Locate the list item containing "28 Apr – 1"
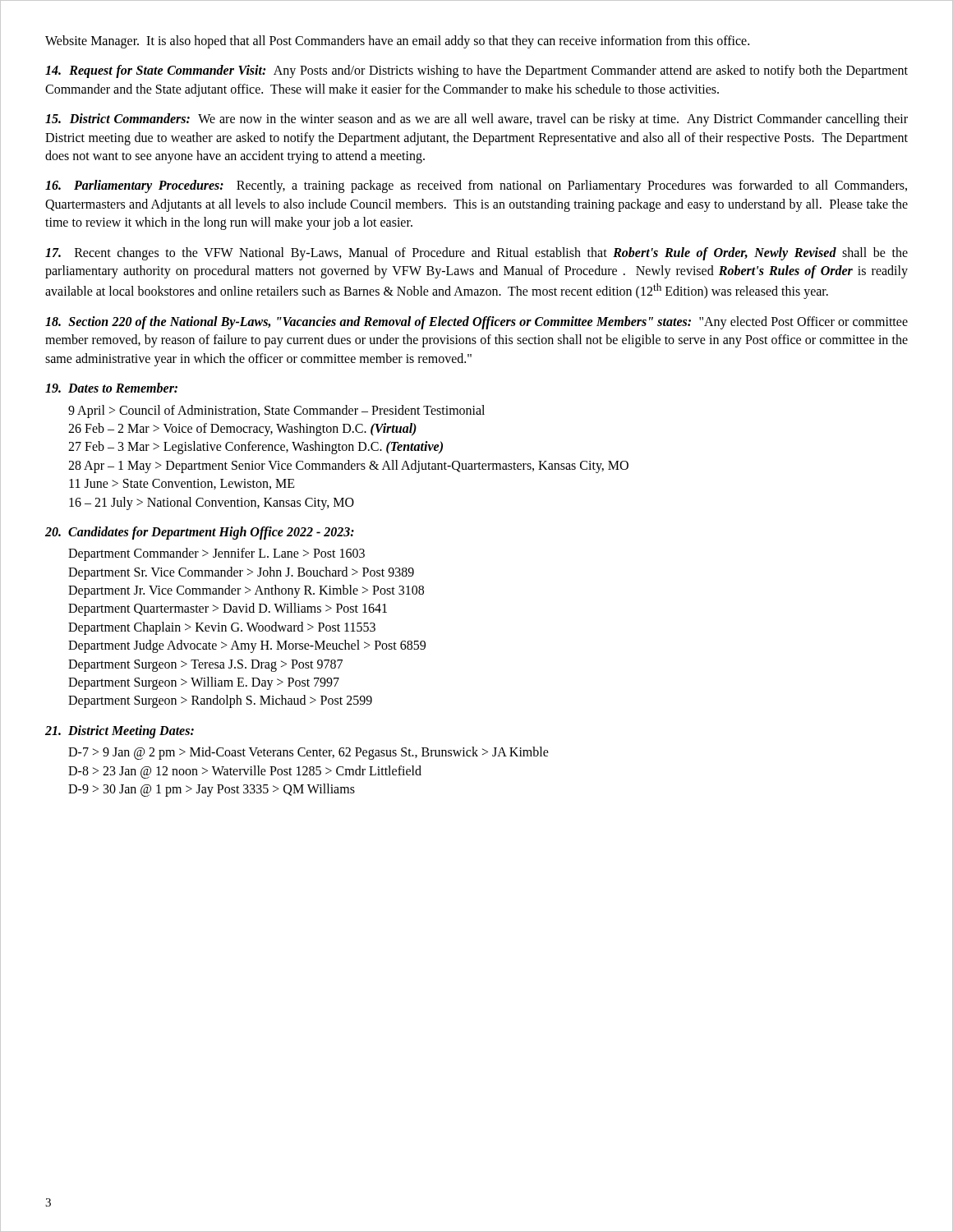This screenshot has width=953, height=1232. coord(349,465)
